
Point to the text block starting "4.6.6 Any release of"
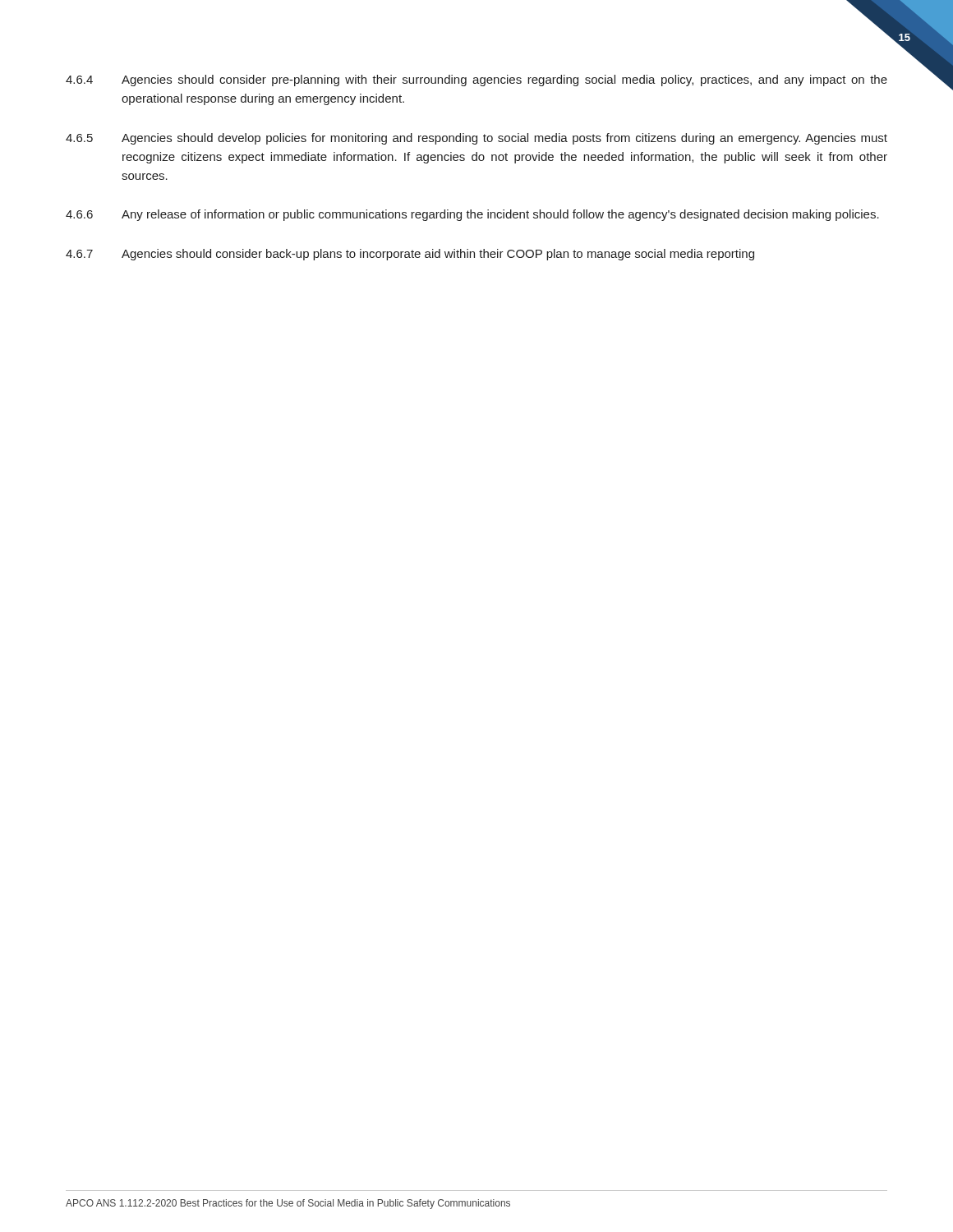click(476, 214)
